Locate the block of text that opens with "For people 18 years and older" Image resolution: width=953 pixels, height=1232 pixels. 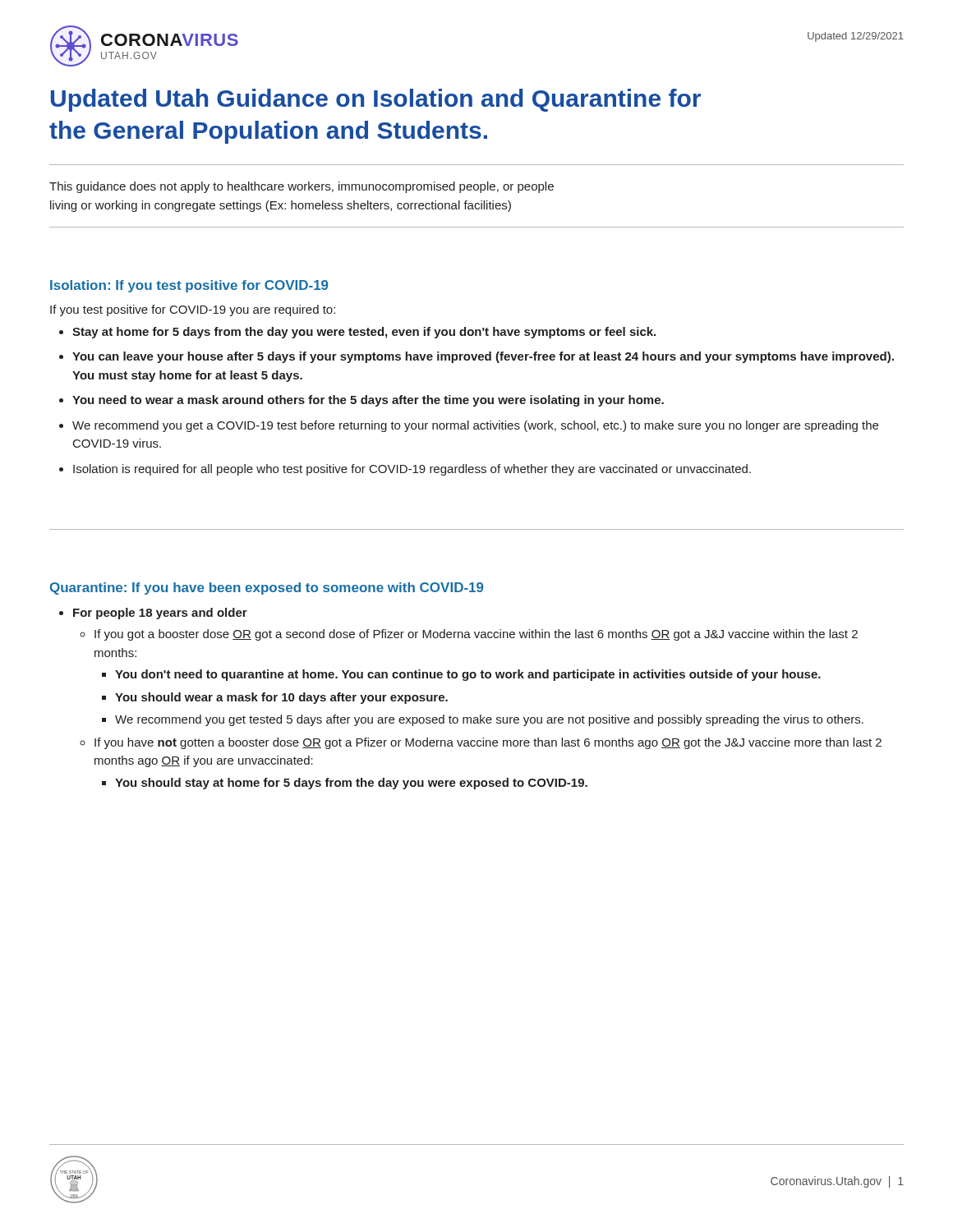160,614
